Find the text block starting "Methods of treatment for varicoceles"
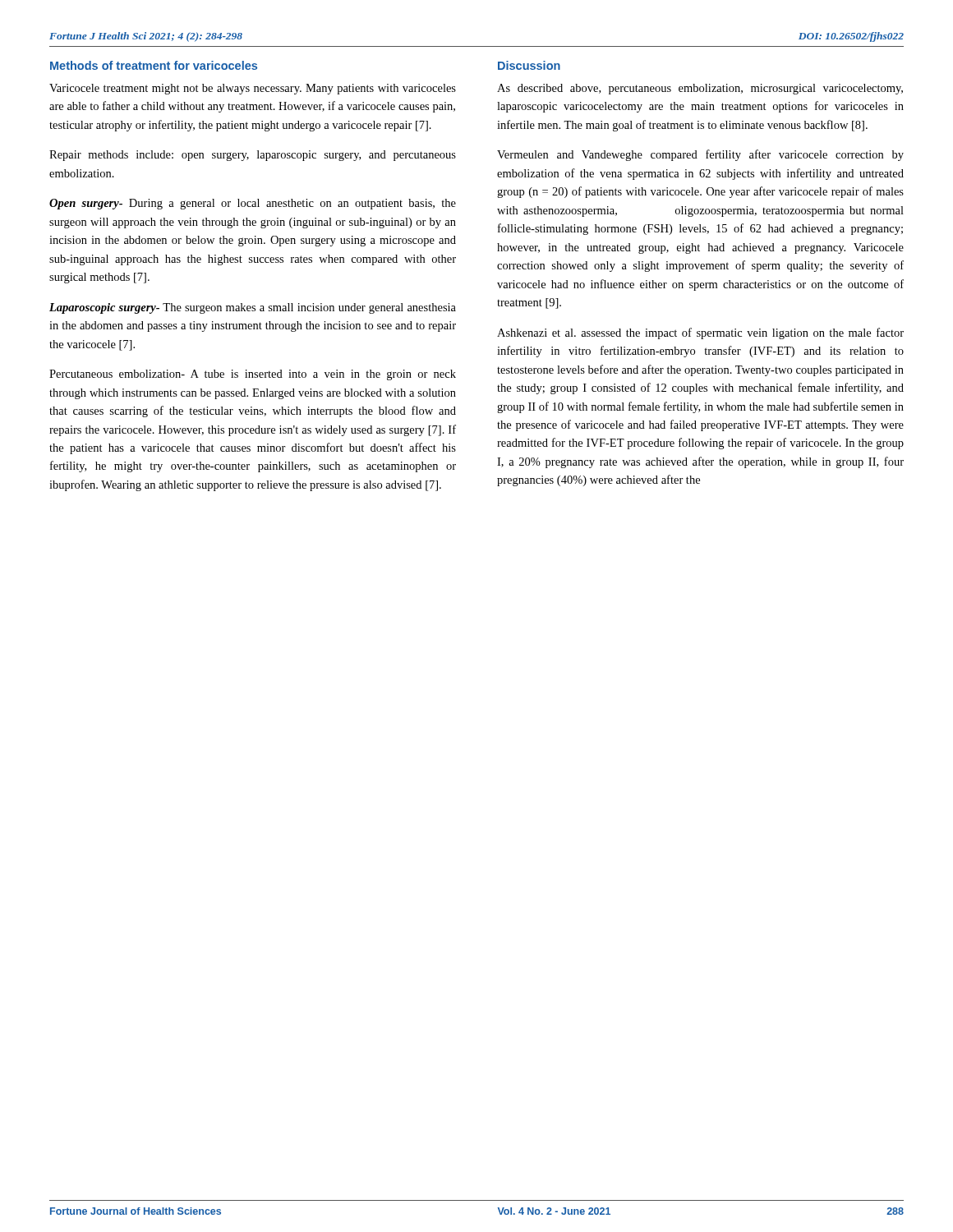This screenshot has height=1232, width=953. [x=154, y=66]
